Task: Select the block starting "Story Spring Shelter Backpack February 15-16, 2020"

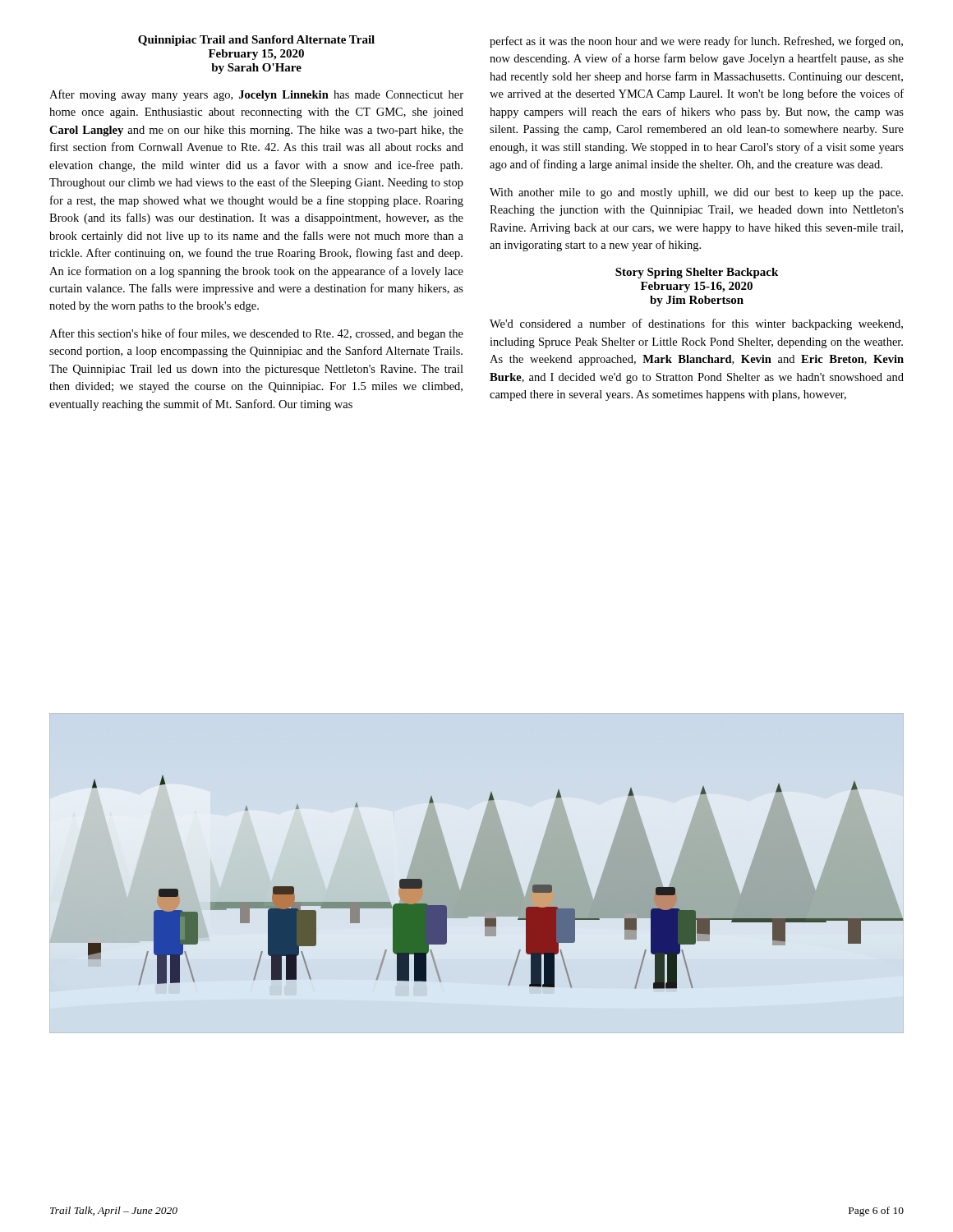Action: click(x=697, y=287)
